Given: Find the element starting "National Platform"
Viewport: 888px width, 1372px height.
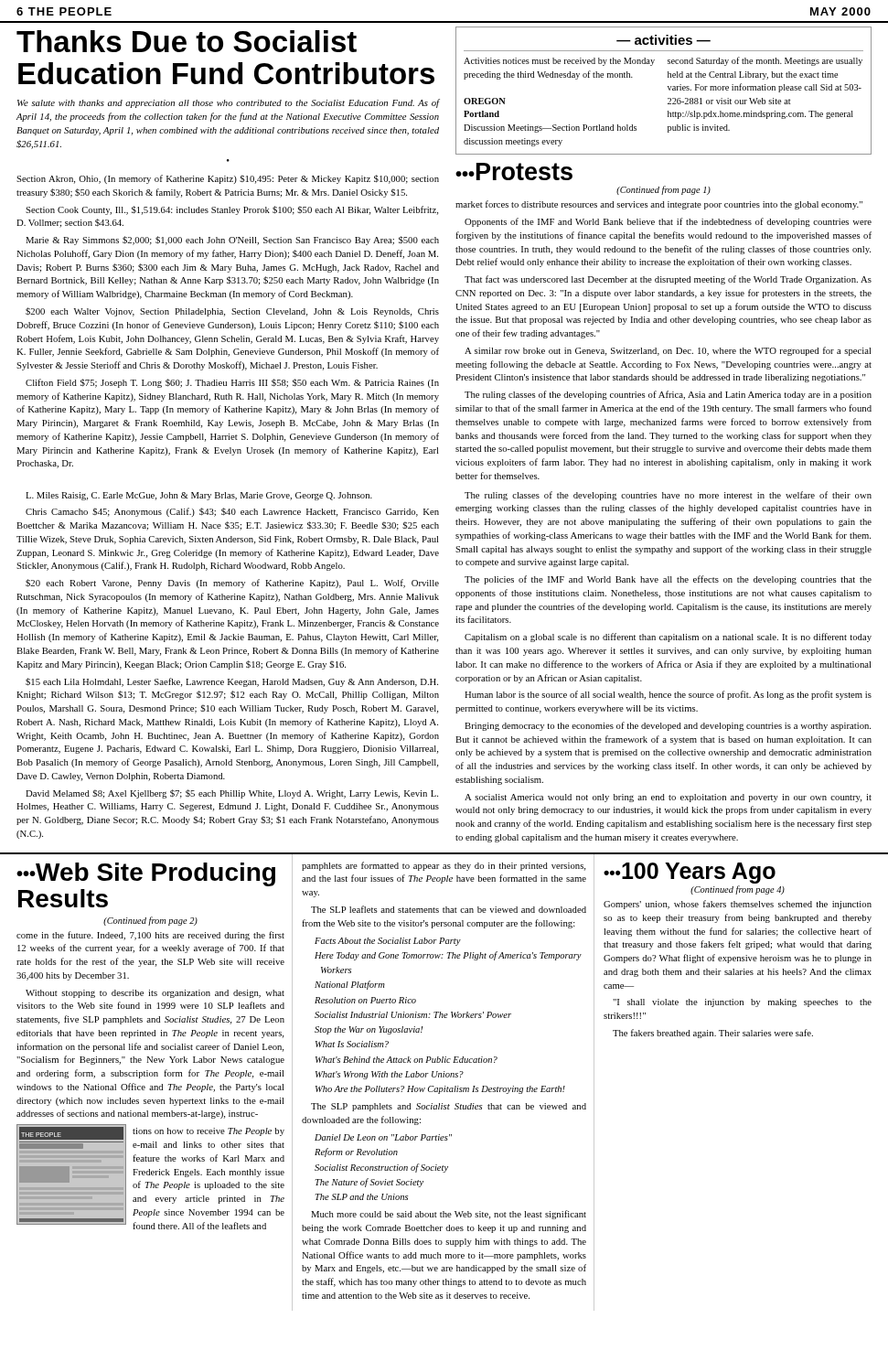Looking at the screenshot, I should (350, 985).
